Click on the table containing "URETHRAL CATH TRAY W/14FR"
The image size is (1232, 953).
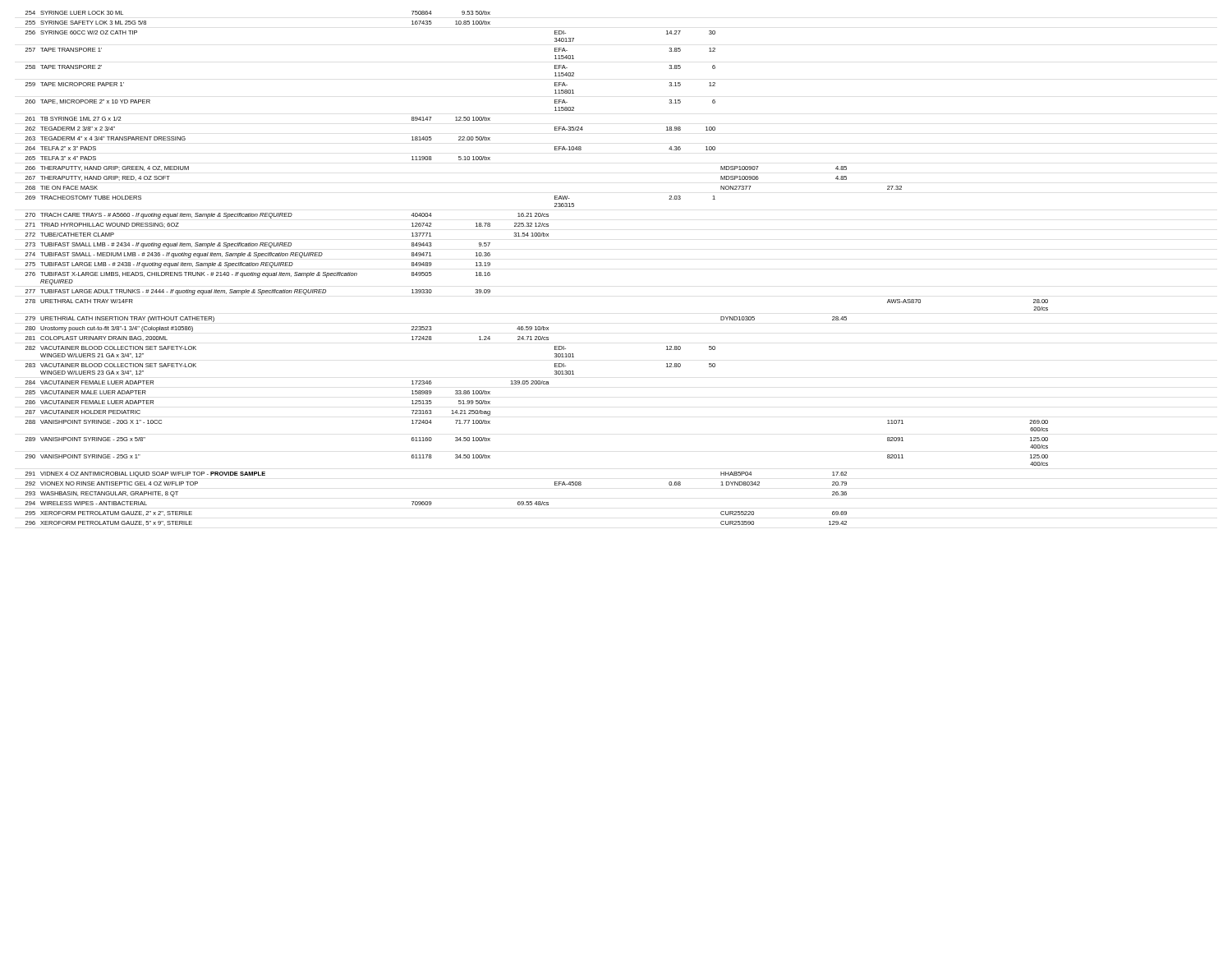point(616,268)
